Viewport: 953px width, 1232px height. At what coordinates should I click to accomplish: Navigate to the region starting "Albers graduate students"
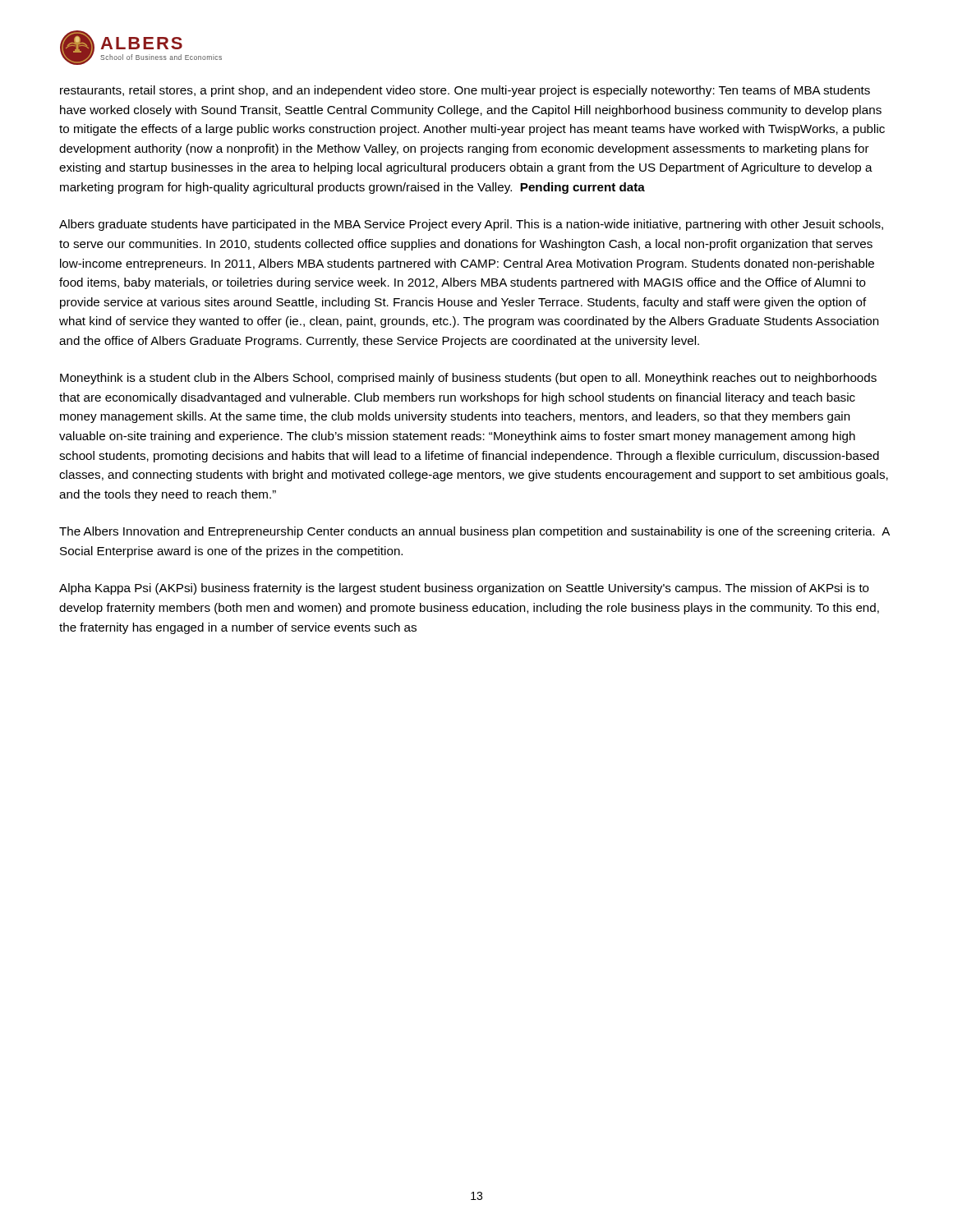pos(472,282)
